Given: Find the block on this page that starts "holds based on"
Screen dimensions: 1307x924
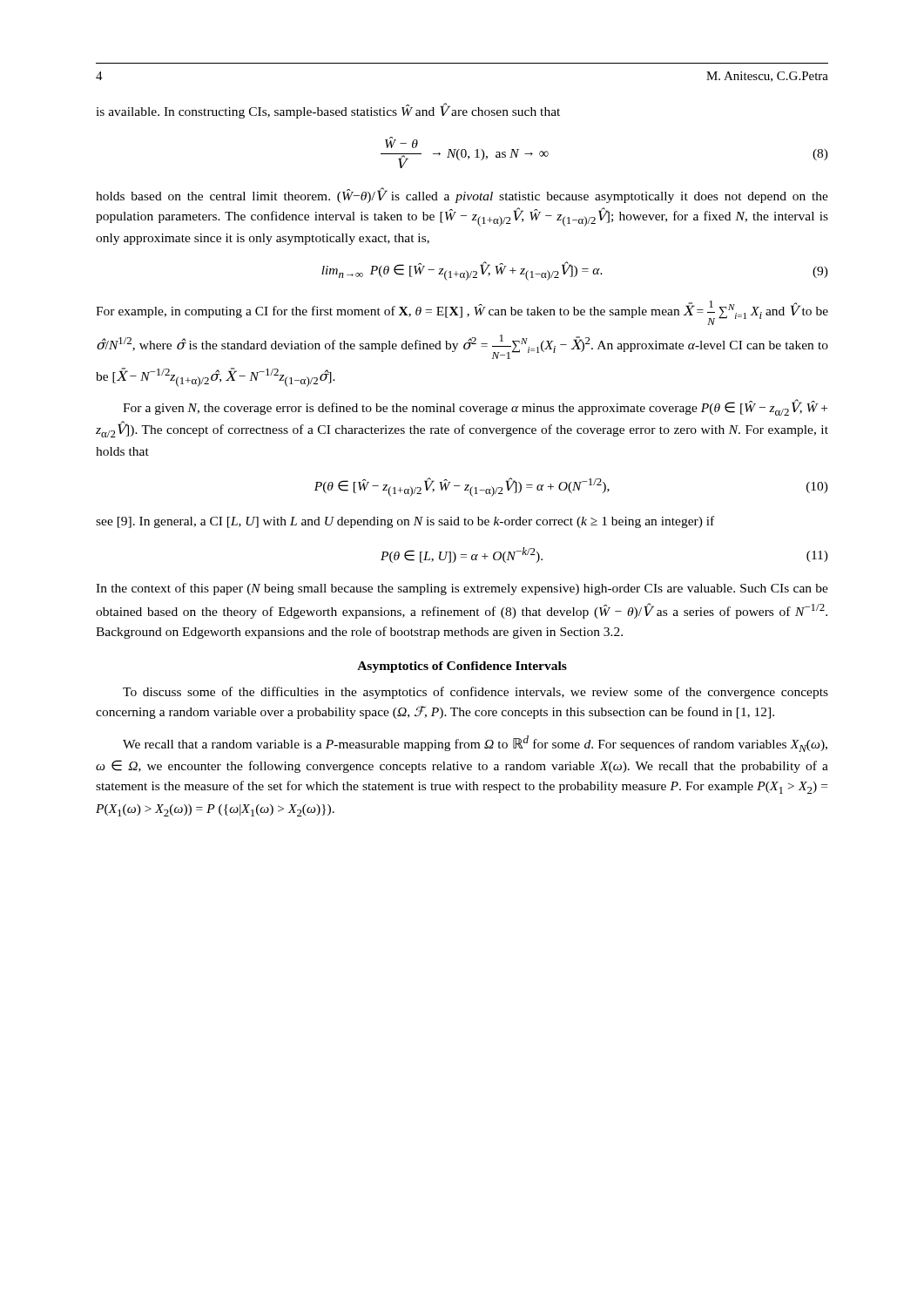Looking at the screenshot, I should [x=462, y=216].
